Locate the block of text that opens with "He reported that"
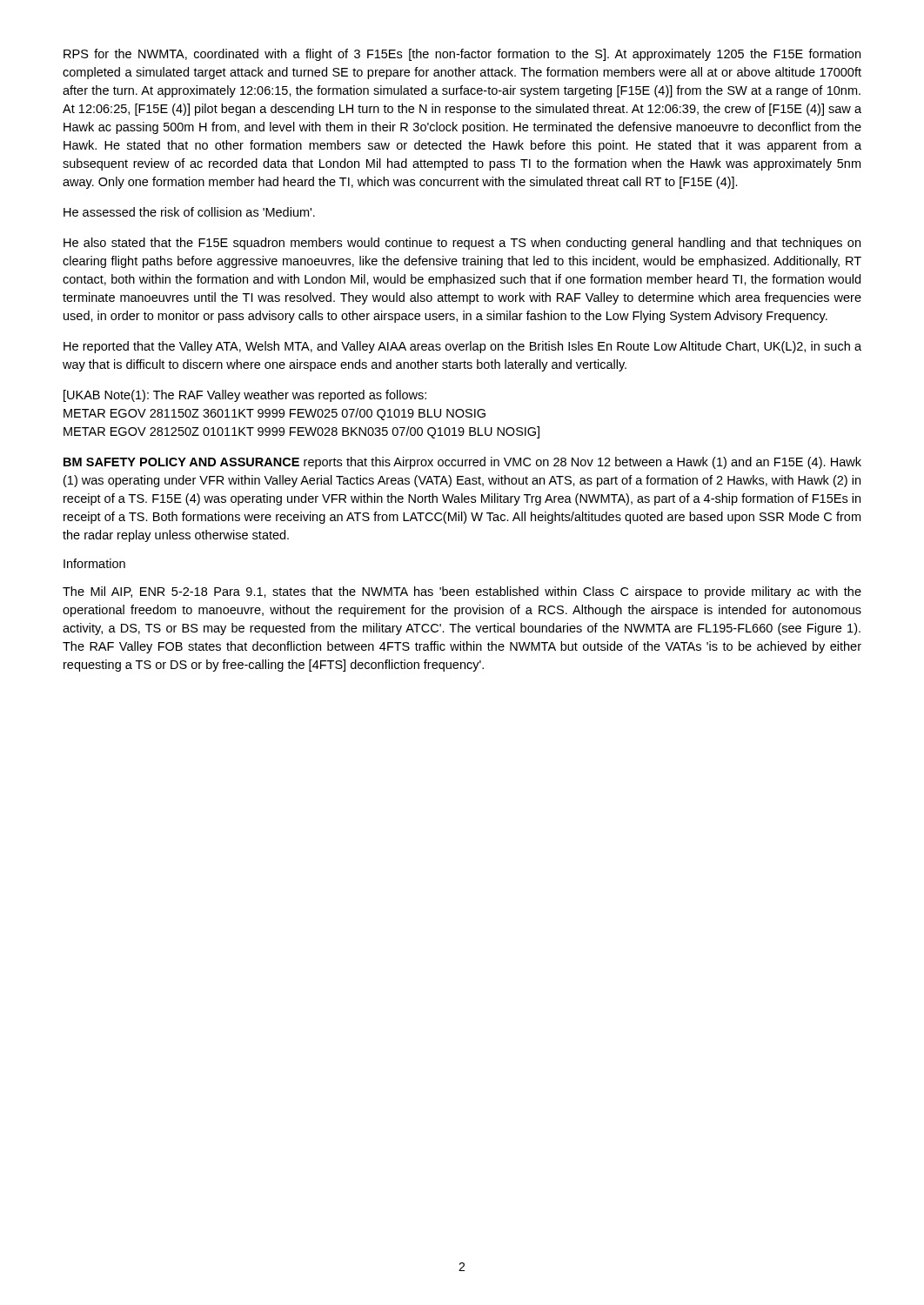The width and height of the screenshot is (924, 1305). point(462,356)
